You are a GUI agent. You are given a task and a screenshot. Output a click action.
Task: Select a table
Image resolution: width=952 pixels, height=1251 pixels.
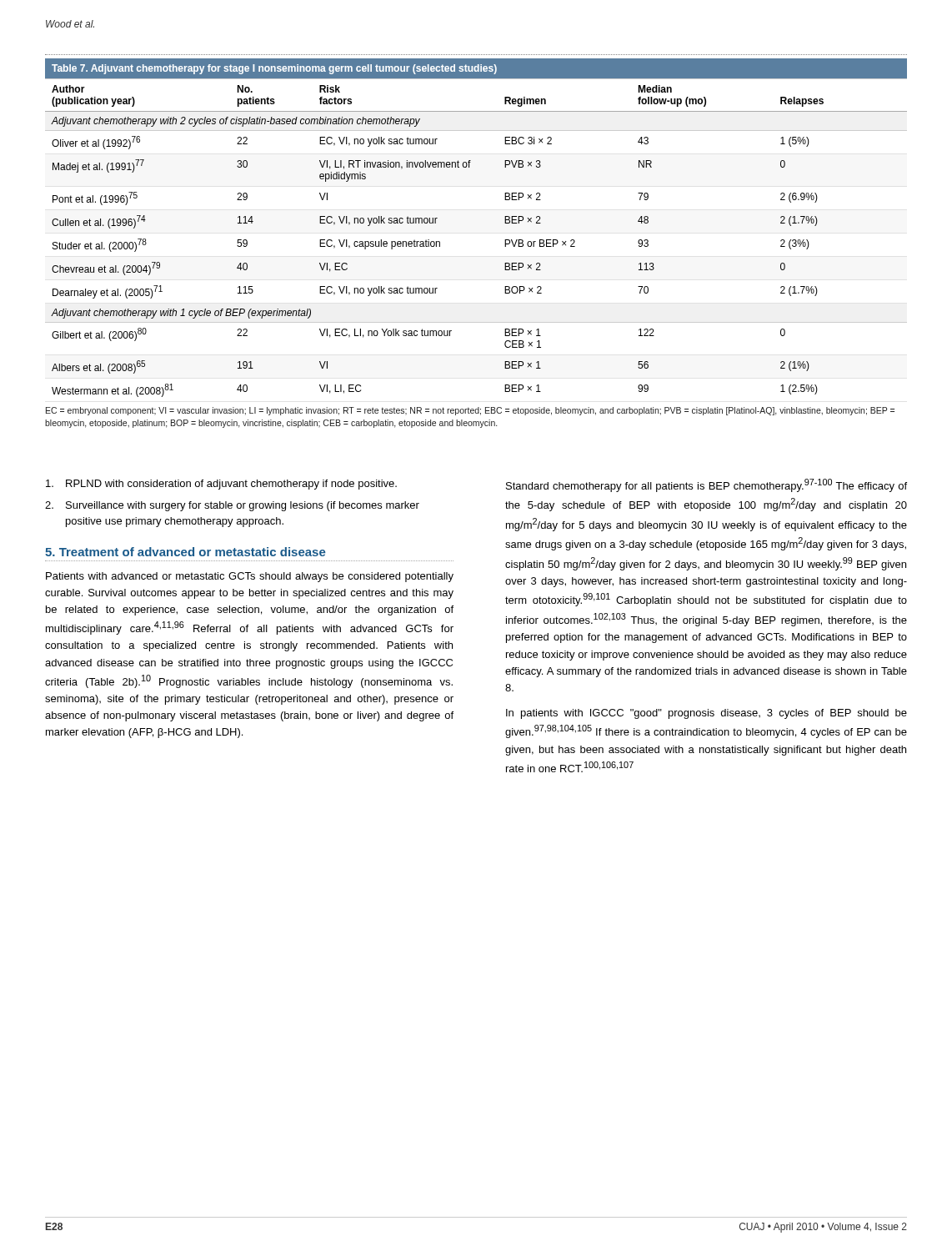pyautogui.click(x=476, y=244)
